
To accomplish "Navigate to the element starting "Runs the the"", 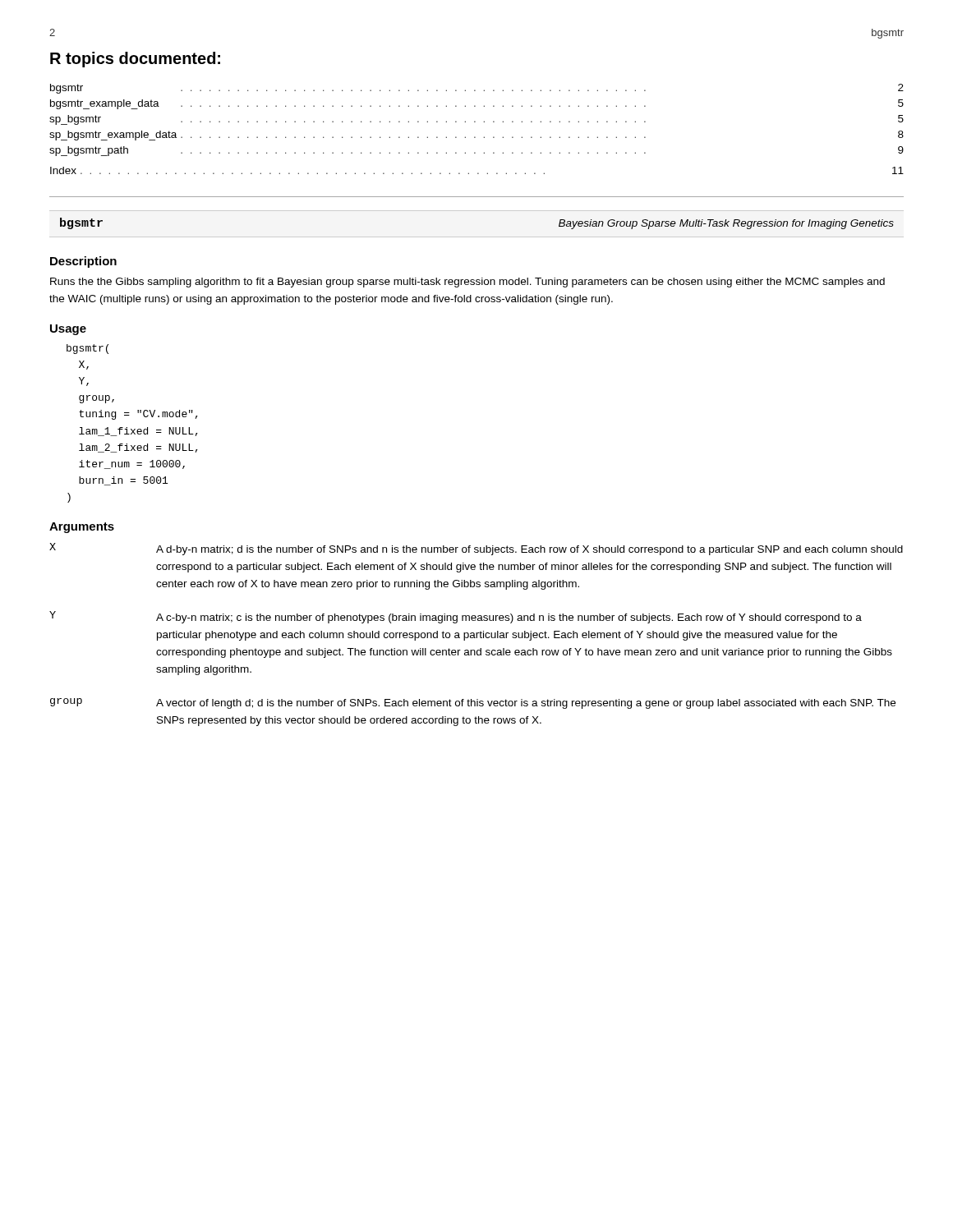I will pos(467,290).
